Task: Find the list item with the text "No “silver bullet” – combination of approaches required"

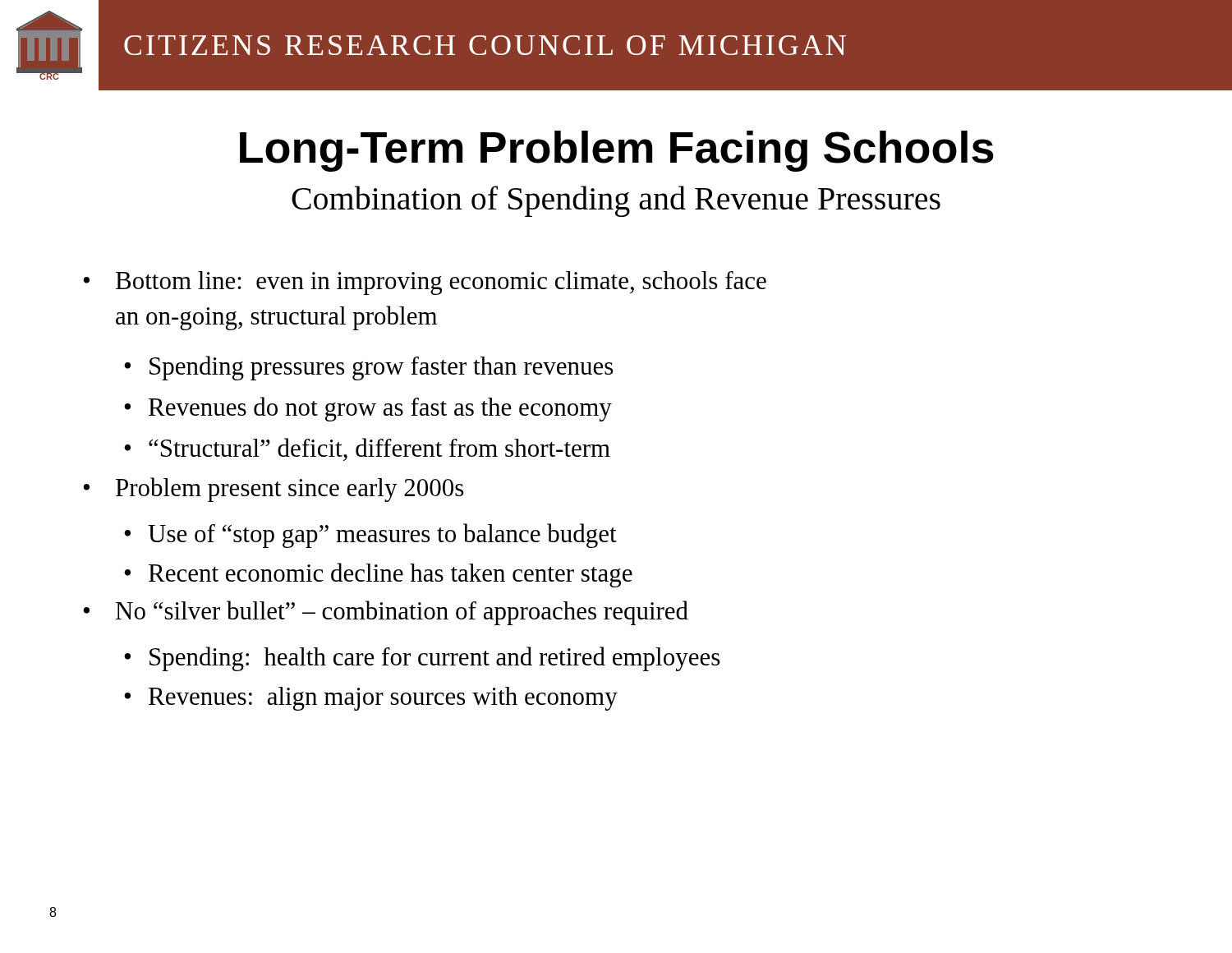Action: [x=402, y=611]
